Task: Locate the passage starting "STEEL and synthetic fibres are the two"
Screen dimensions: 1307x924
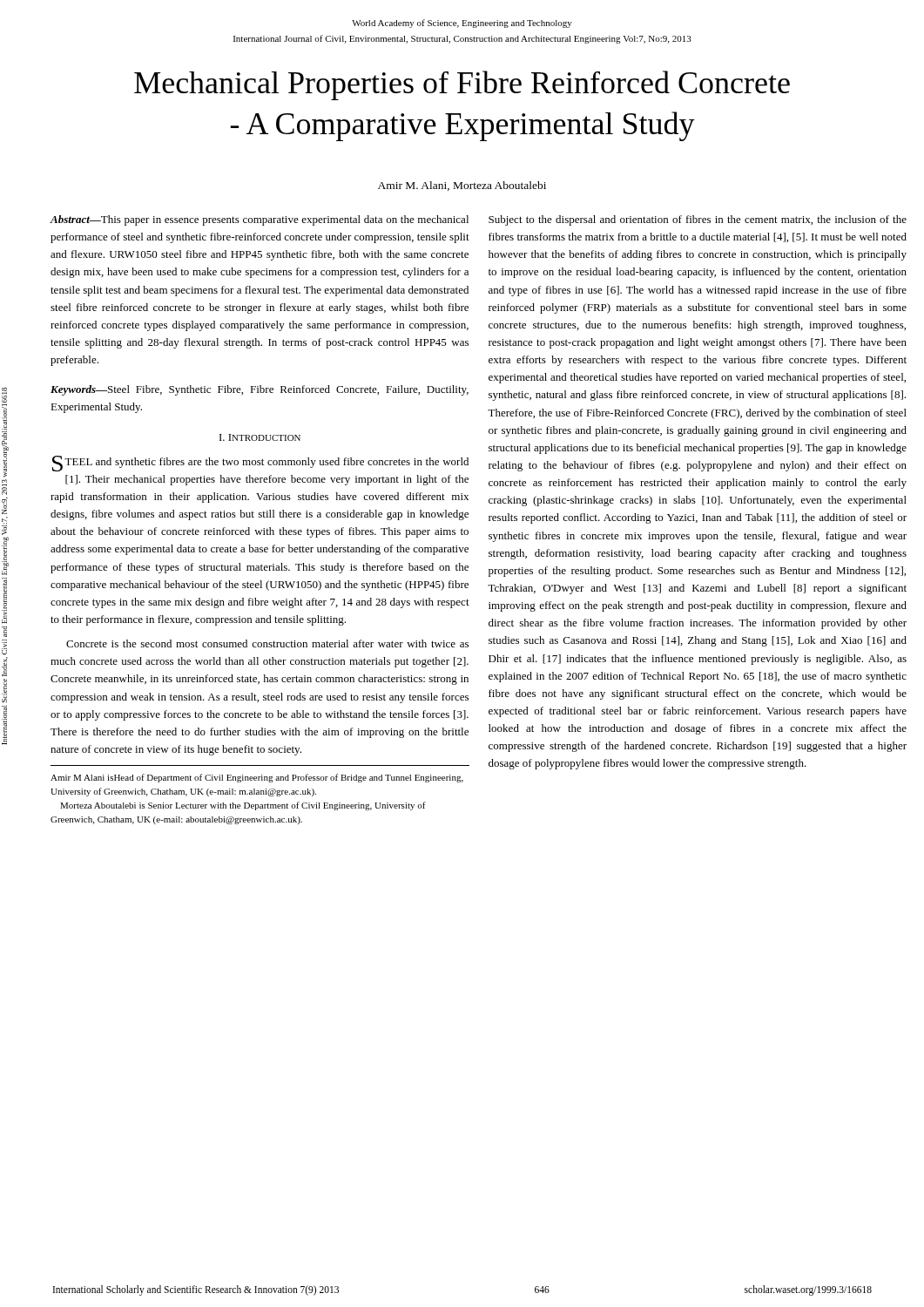Action: 260,539
